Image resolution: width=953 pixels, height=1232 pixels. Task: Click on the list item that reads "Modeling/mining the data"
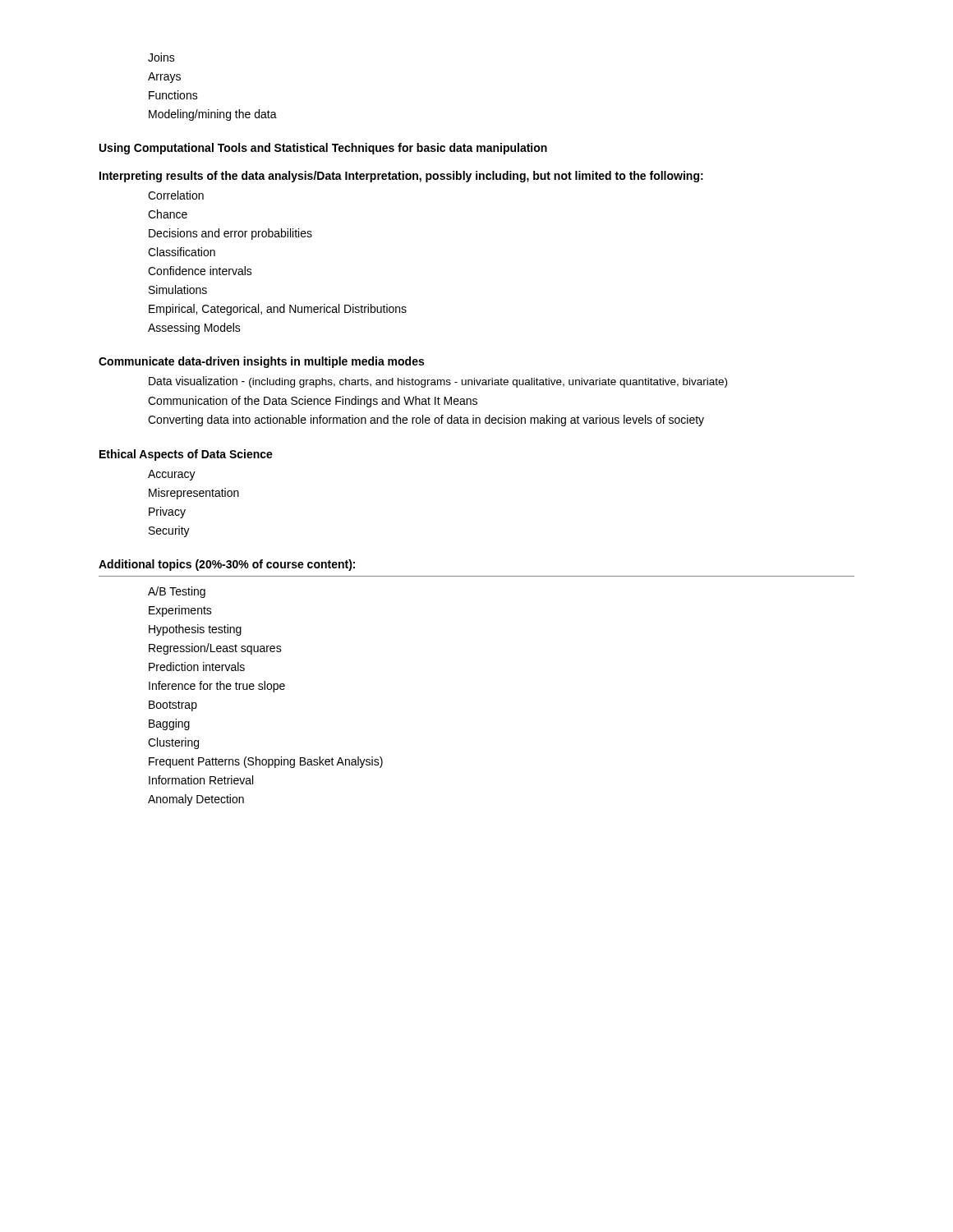point(212,114)
